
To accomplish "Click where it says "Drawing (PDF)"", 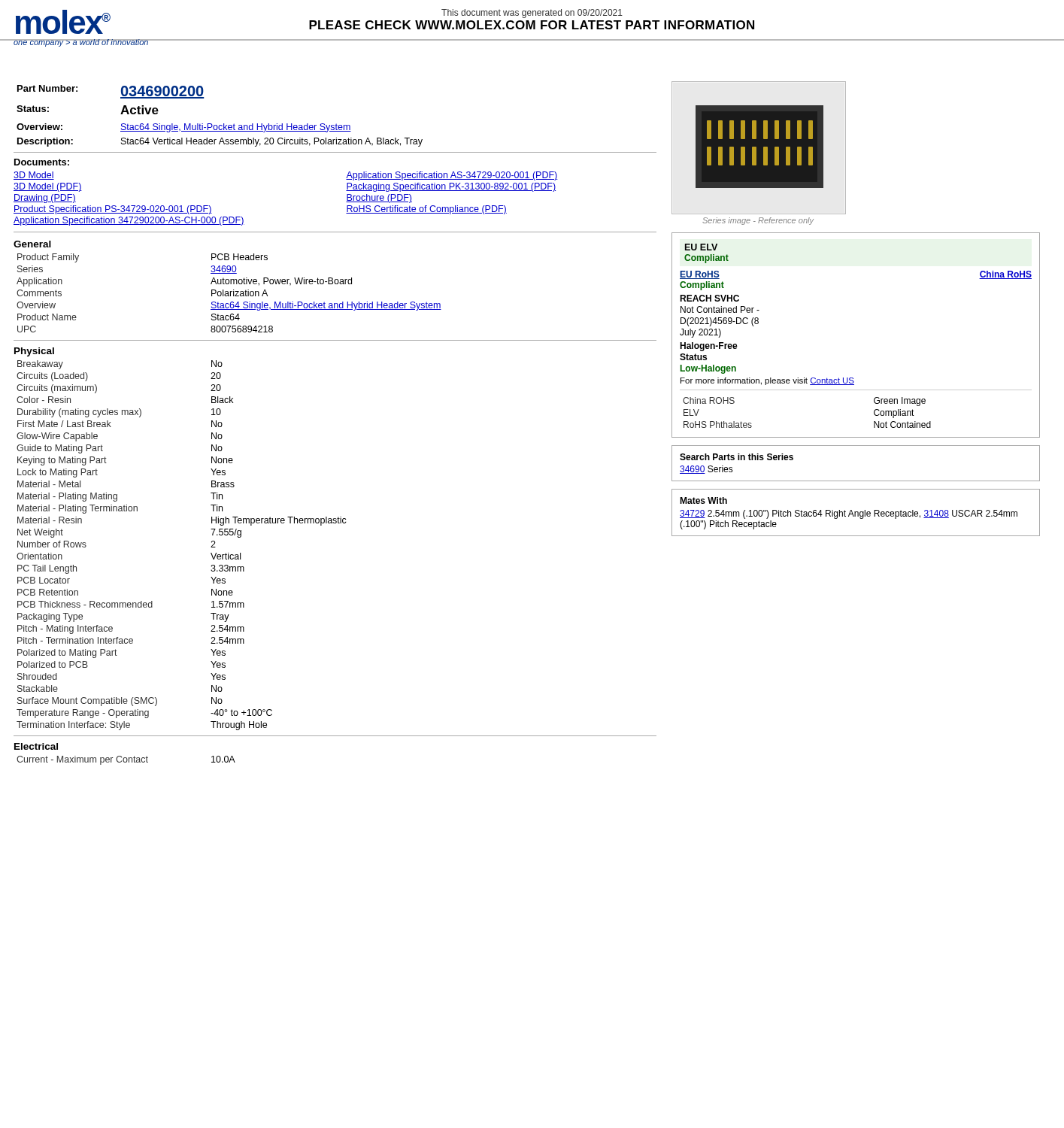I will tap(45, 198).
